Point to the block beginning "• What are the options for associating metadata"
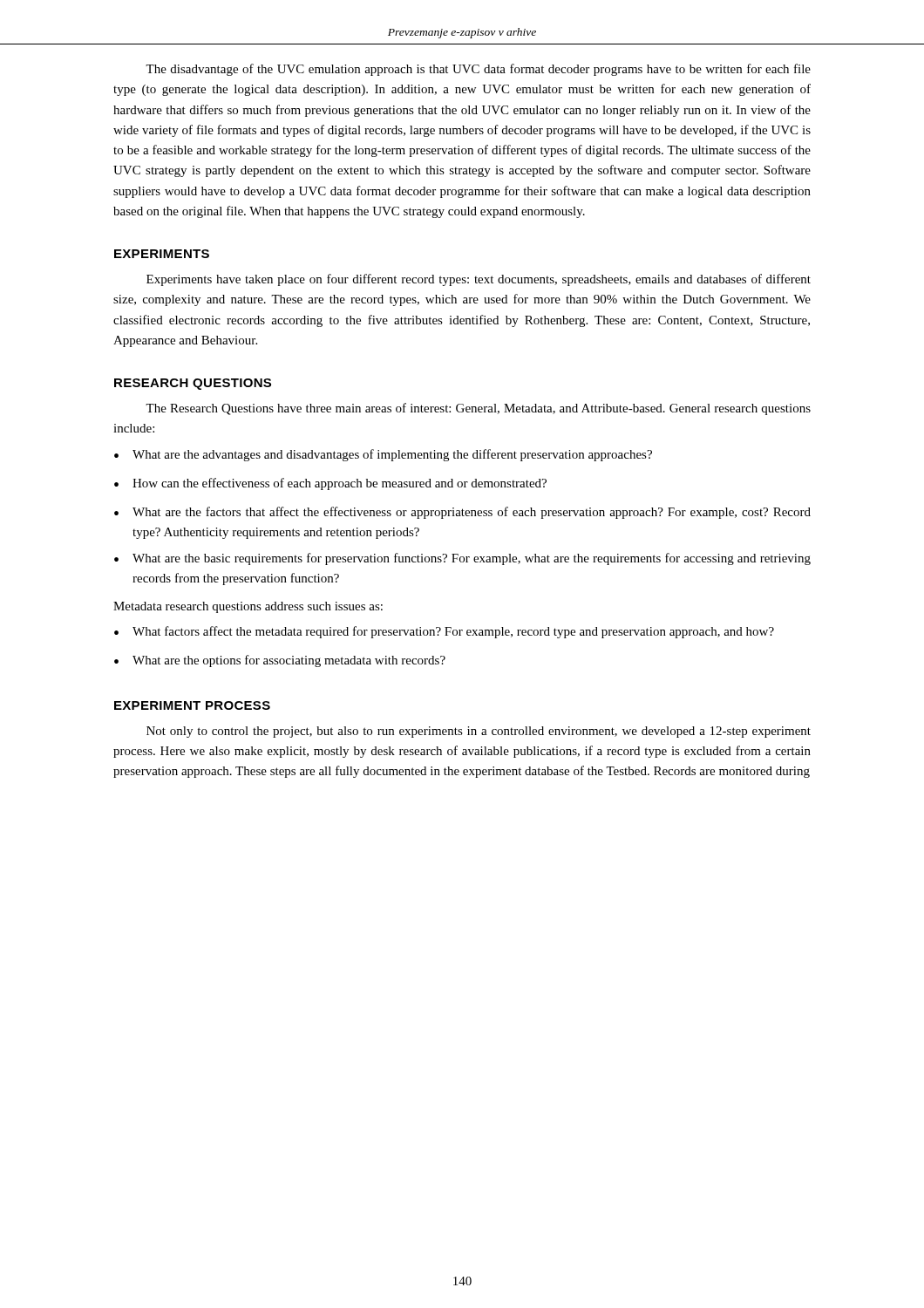Image resolution: width=924 pixels, height=1308 pixels. 280,661
